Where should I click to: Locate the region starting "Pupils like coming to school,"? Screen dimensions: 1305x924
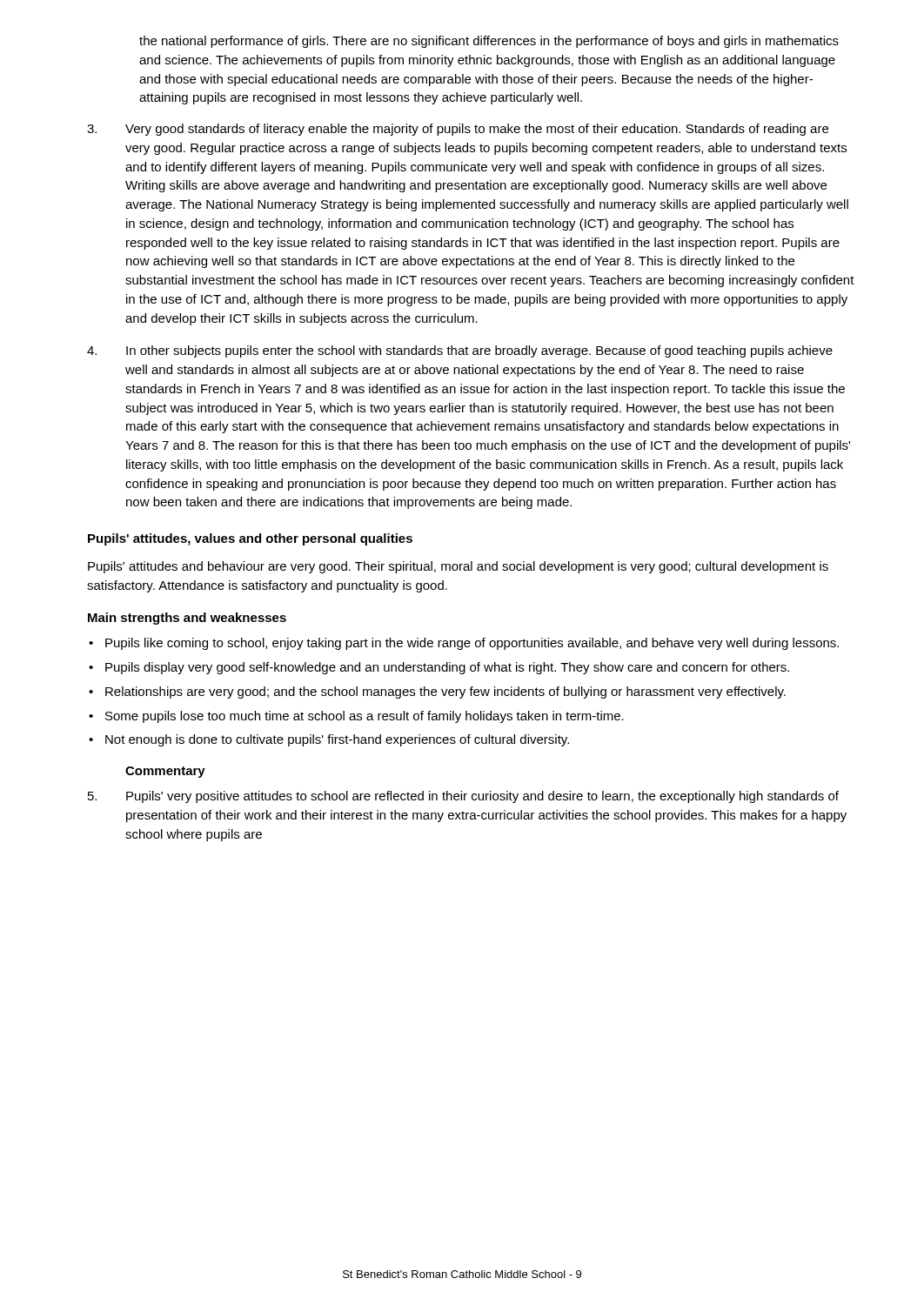click(x=472, y=643)
